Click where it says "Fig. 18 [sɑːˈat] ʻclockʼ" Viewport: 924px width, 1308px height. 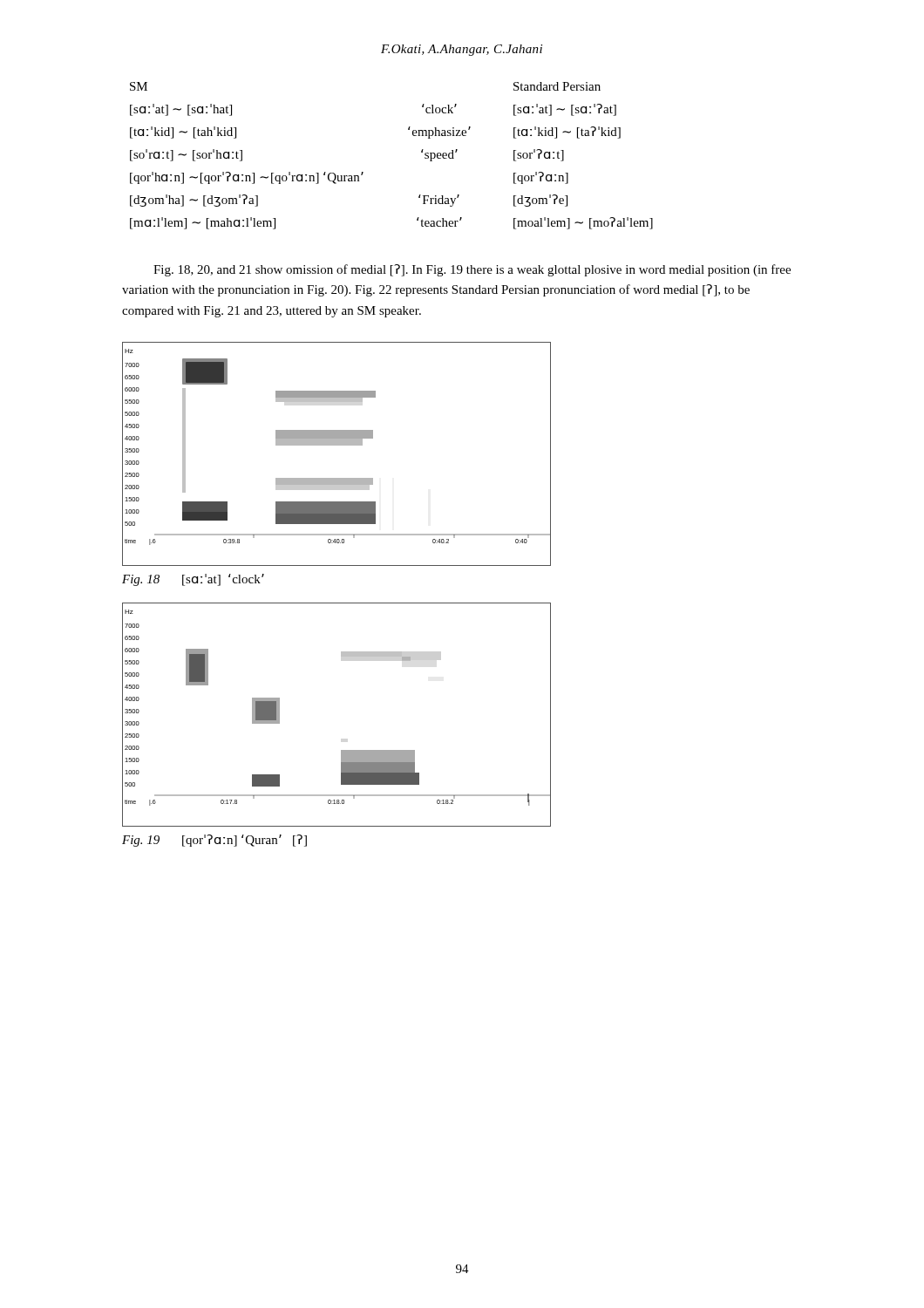pyautogui.click(x=193, y=579)
